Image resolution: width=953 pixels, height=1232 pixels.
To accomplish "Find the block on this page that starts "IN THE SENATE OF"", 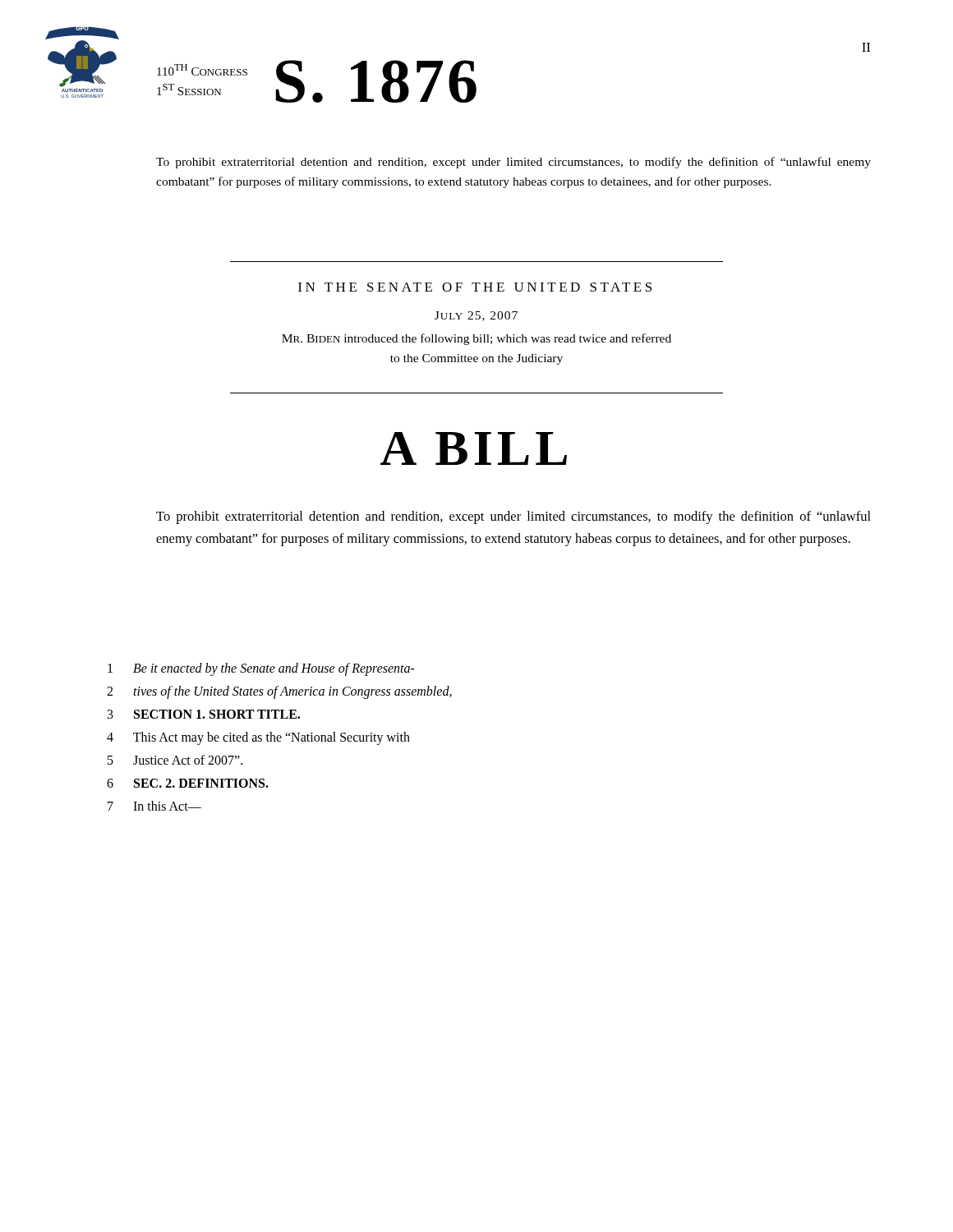I will [x=476, y=287].
